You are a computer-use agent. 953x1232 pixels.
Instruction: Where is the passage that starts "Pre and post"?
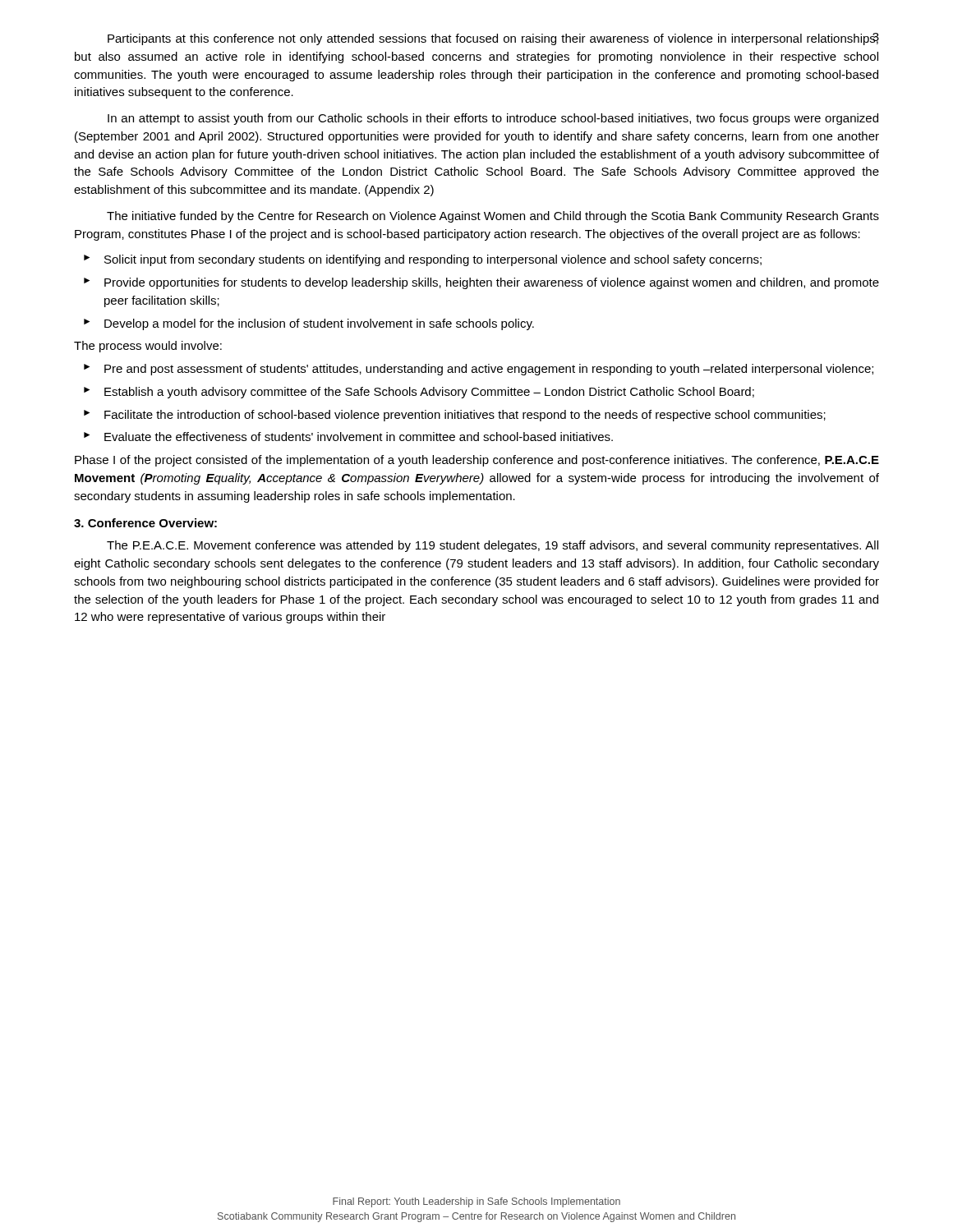click(476, 369)
